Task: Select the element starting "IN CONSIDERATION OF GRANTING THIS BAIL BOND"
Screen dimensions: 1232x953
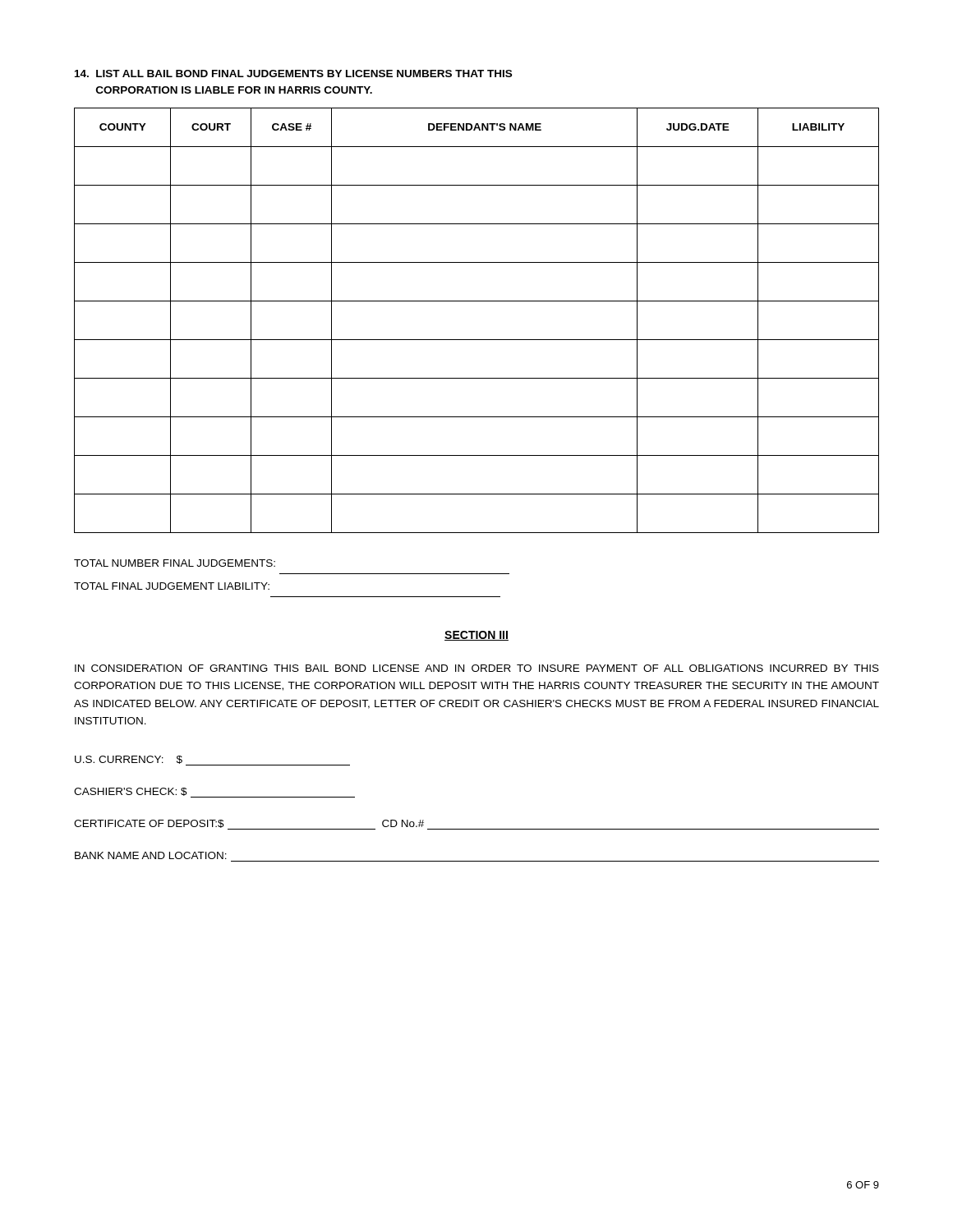Action: [476, 694]
